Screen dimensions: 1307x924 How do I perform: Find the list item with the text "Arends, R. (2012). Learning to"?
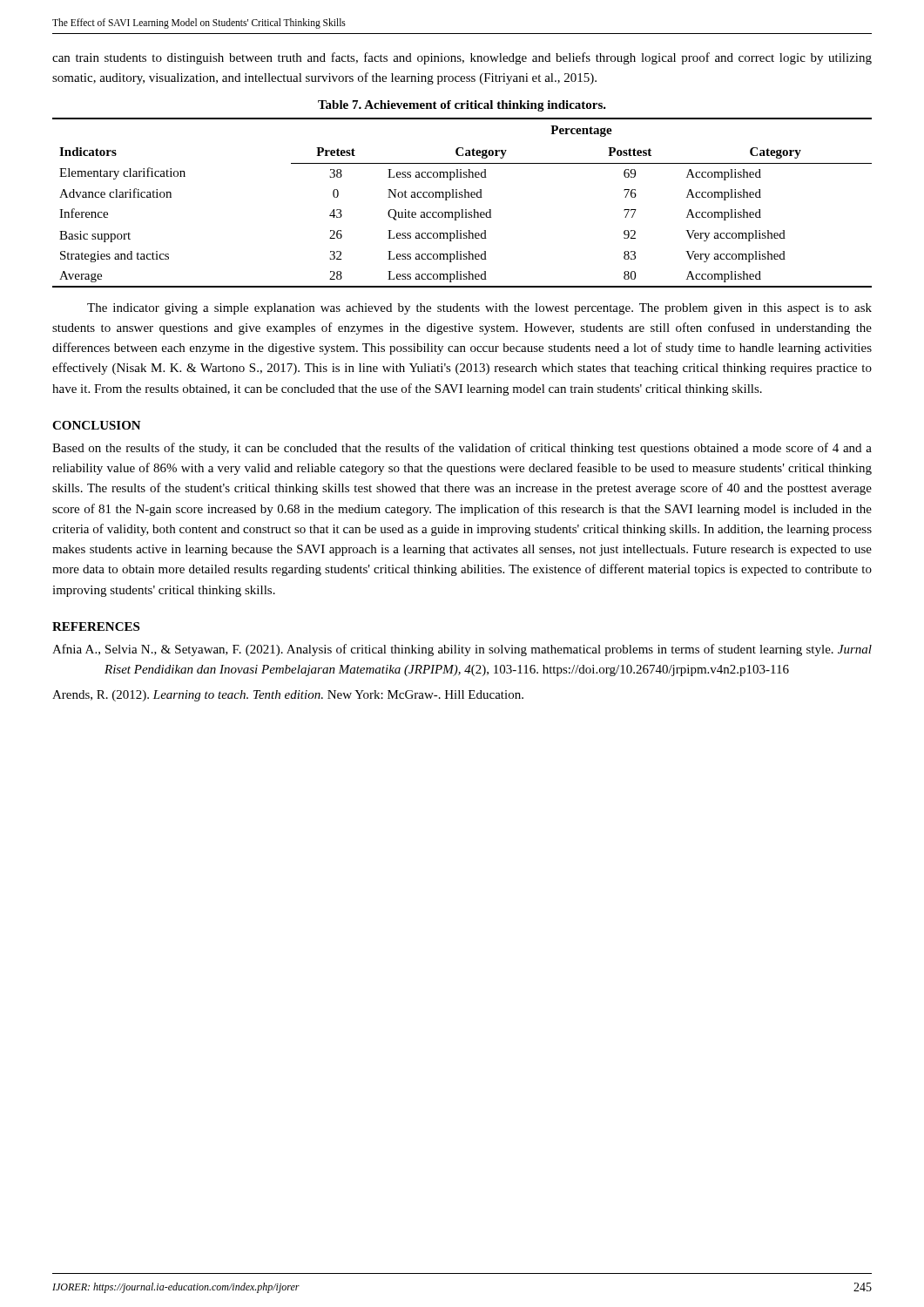(x=288, y=695)
